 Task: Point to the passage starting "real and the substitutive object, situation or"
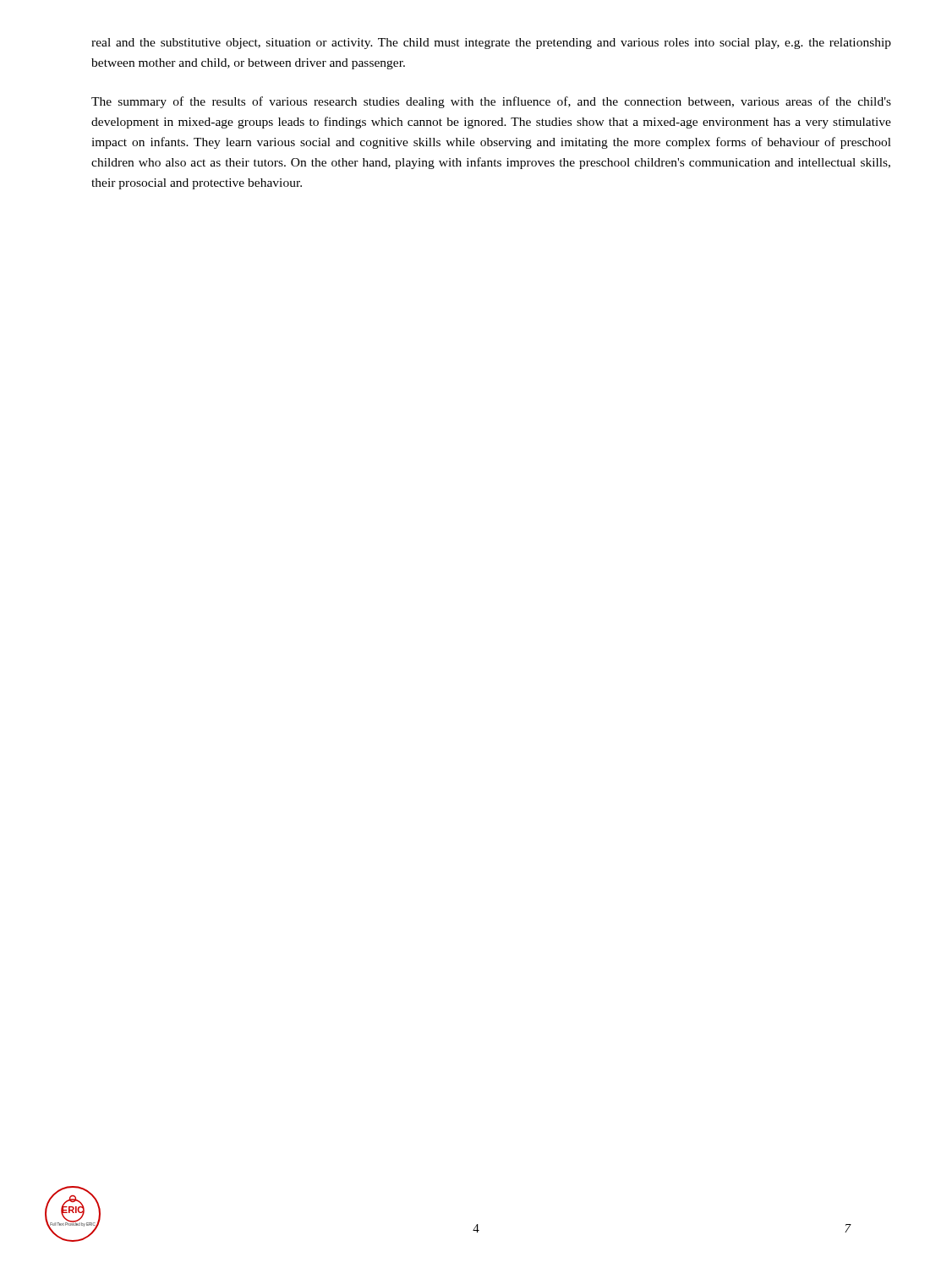tap(491, 52)
